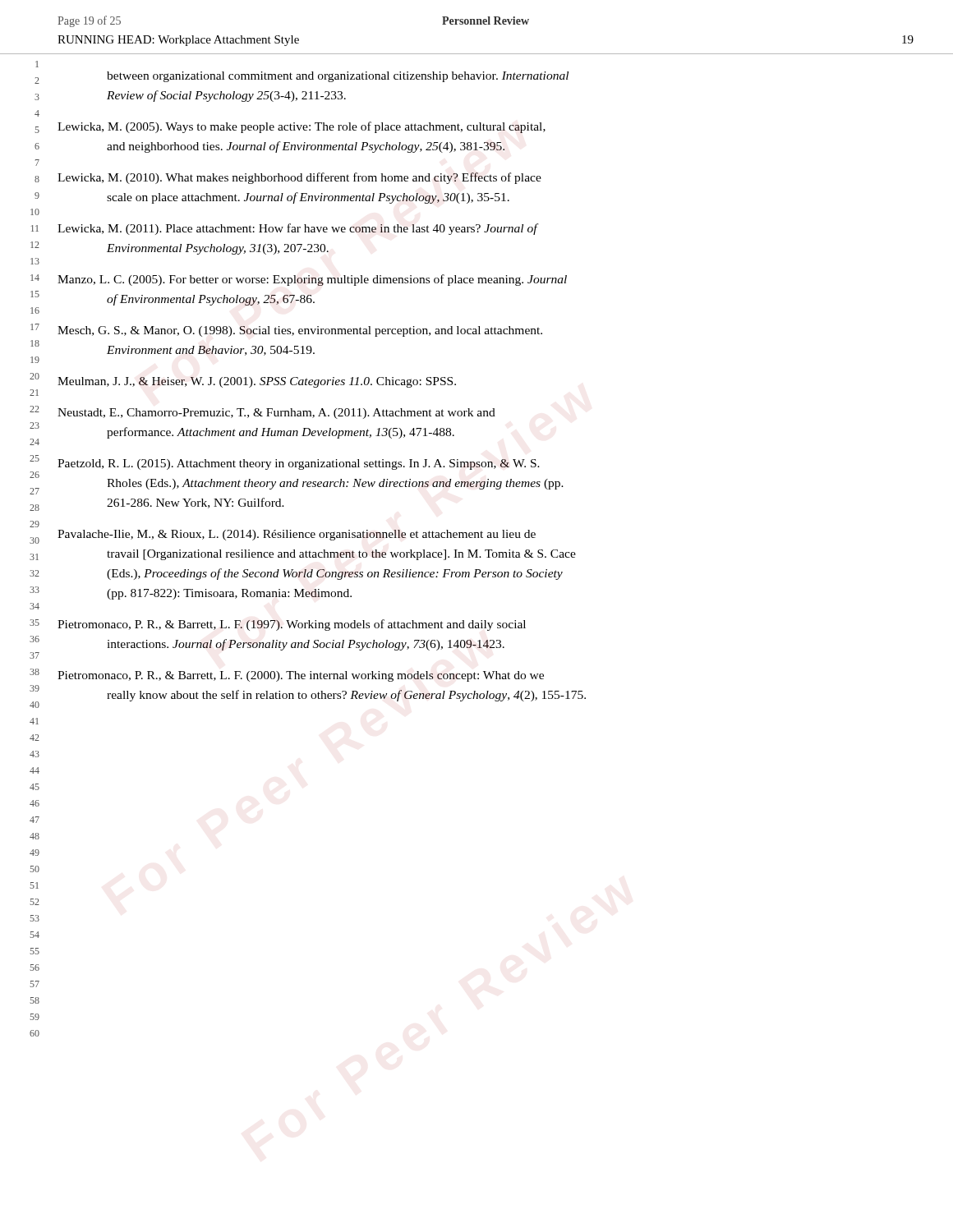The height and width of the screenshot is (1232, 953).
Task: Find the text block starting "Meulman, J. J.,"
Action: click(257, 381)
